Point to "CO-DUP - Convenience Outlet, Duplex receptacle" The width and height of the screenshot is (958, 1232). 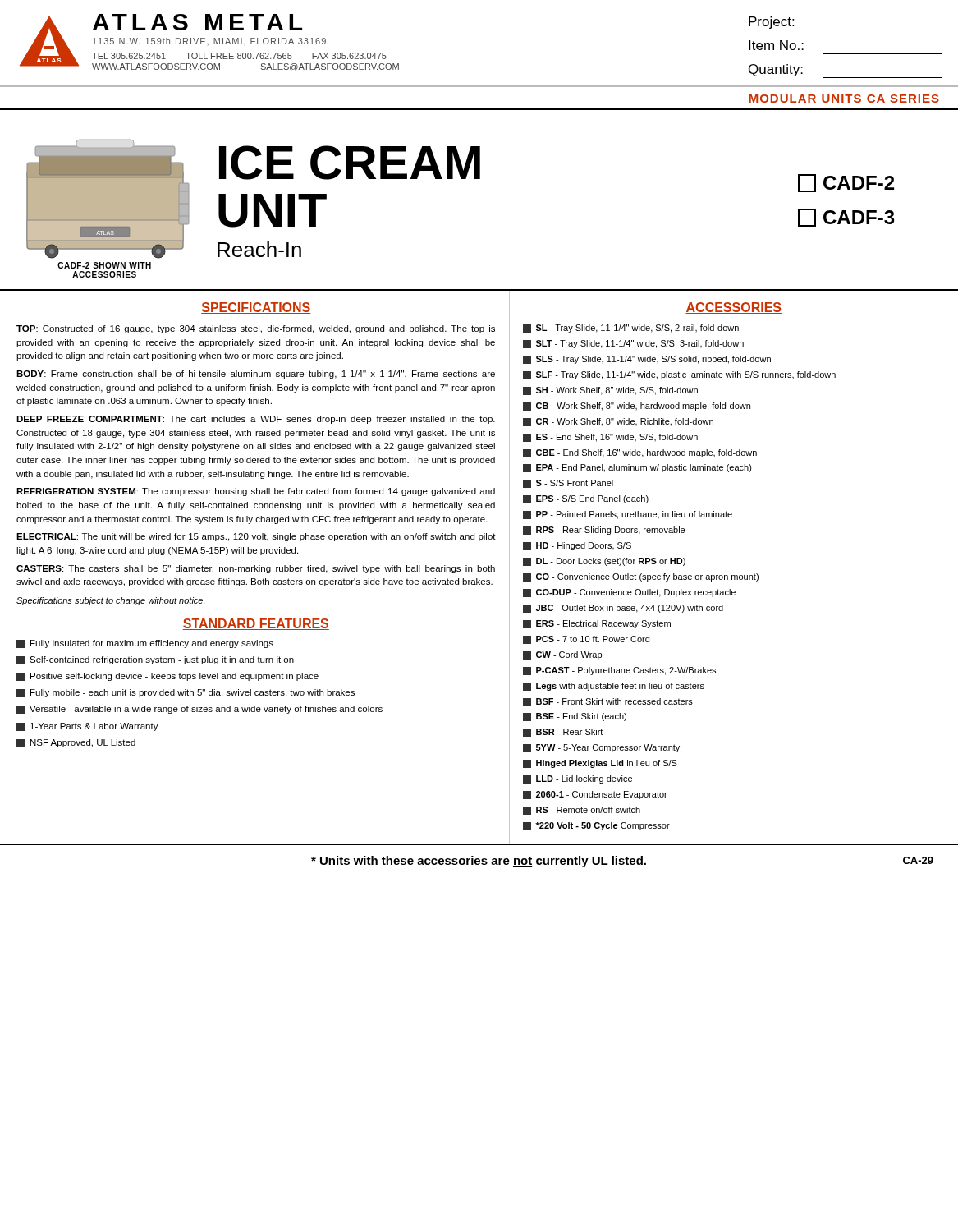pos(629,594)
